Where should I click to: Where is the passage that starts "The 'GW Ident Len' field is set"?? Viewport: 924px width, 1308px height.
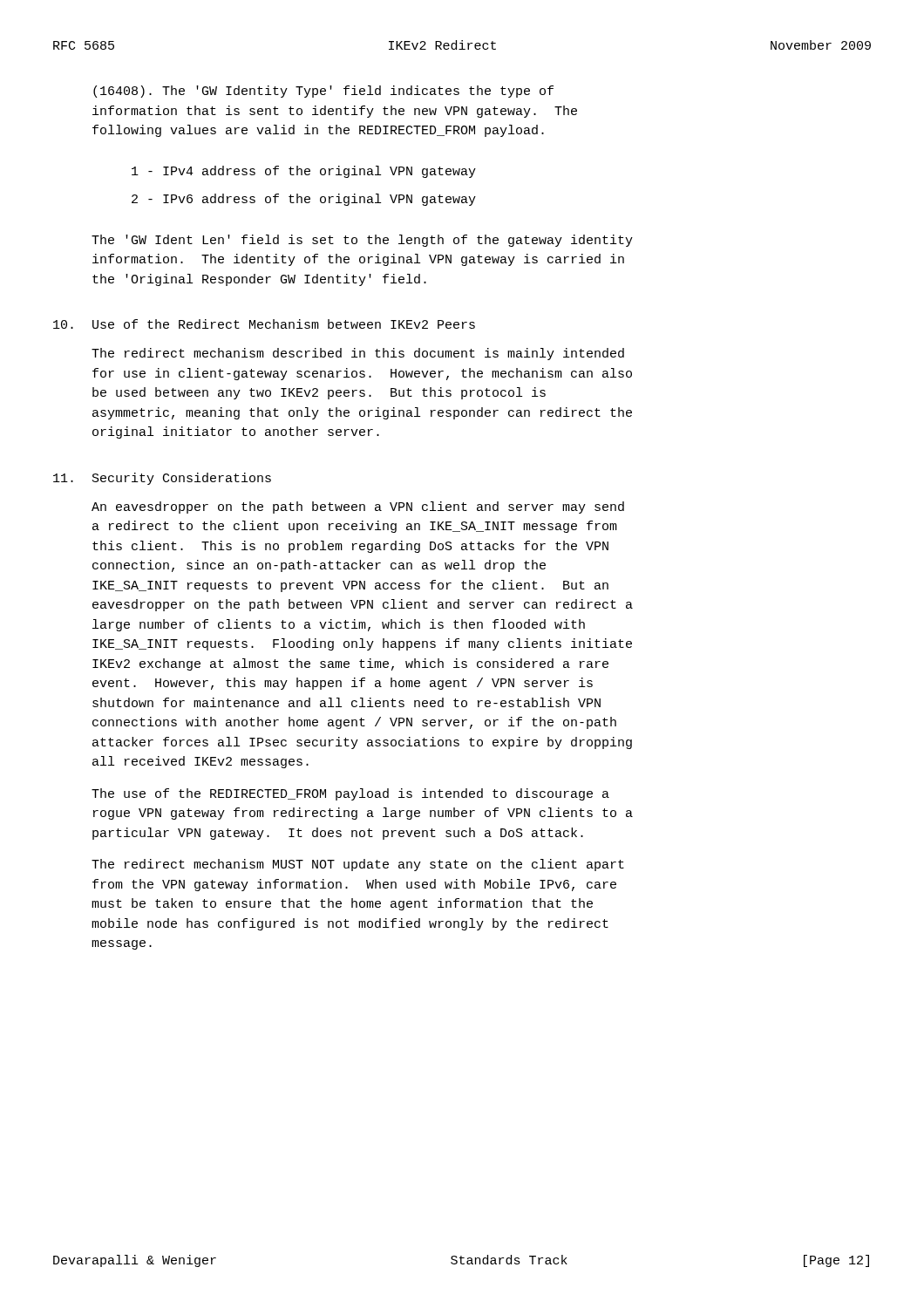tap(362, 260)
